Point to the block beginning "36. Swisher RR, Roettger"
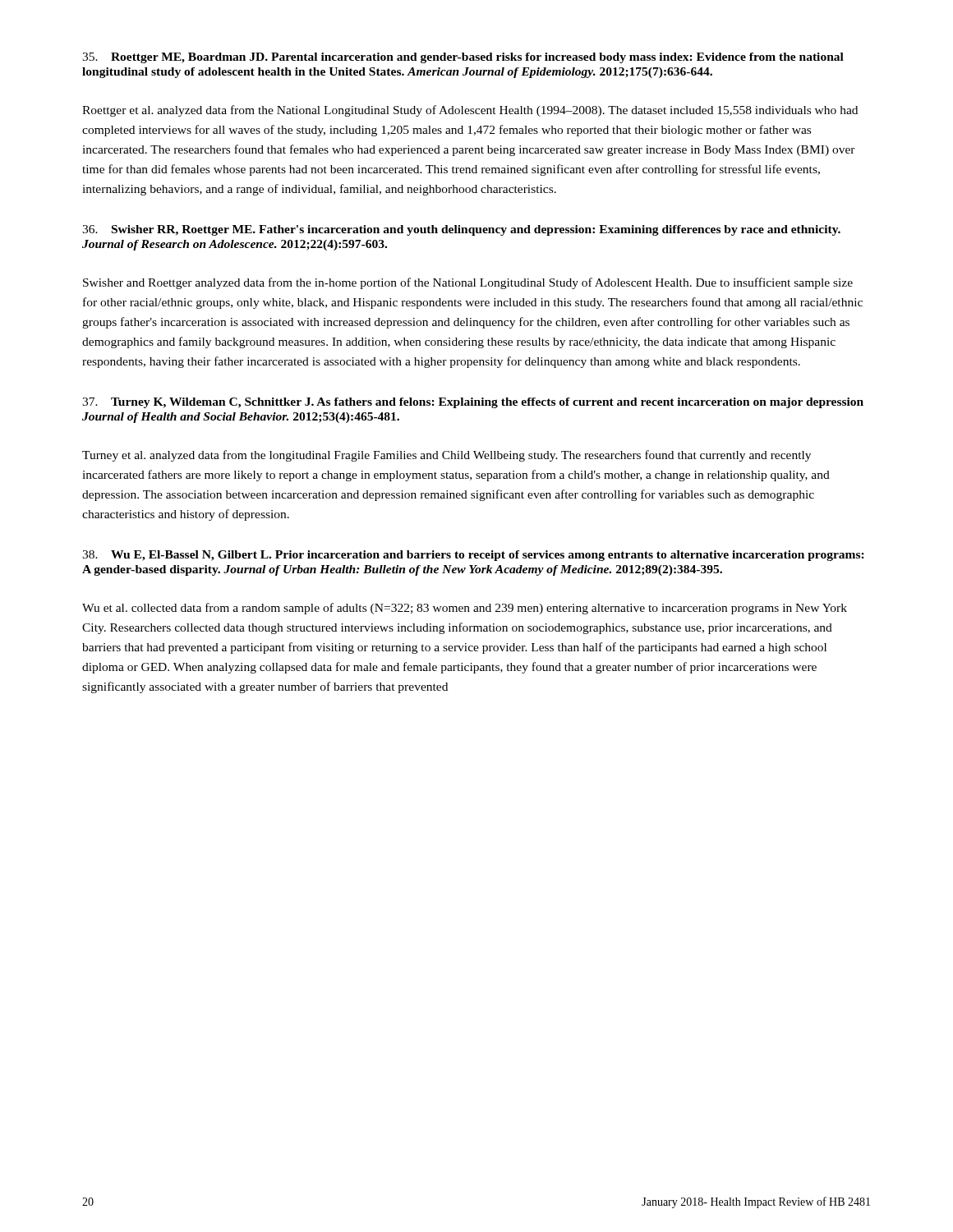The height and width of the screenshot is (1232, 953). coord(476,237)
